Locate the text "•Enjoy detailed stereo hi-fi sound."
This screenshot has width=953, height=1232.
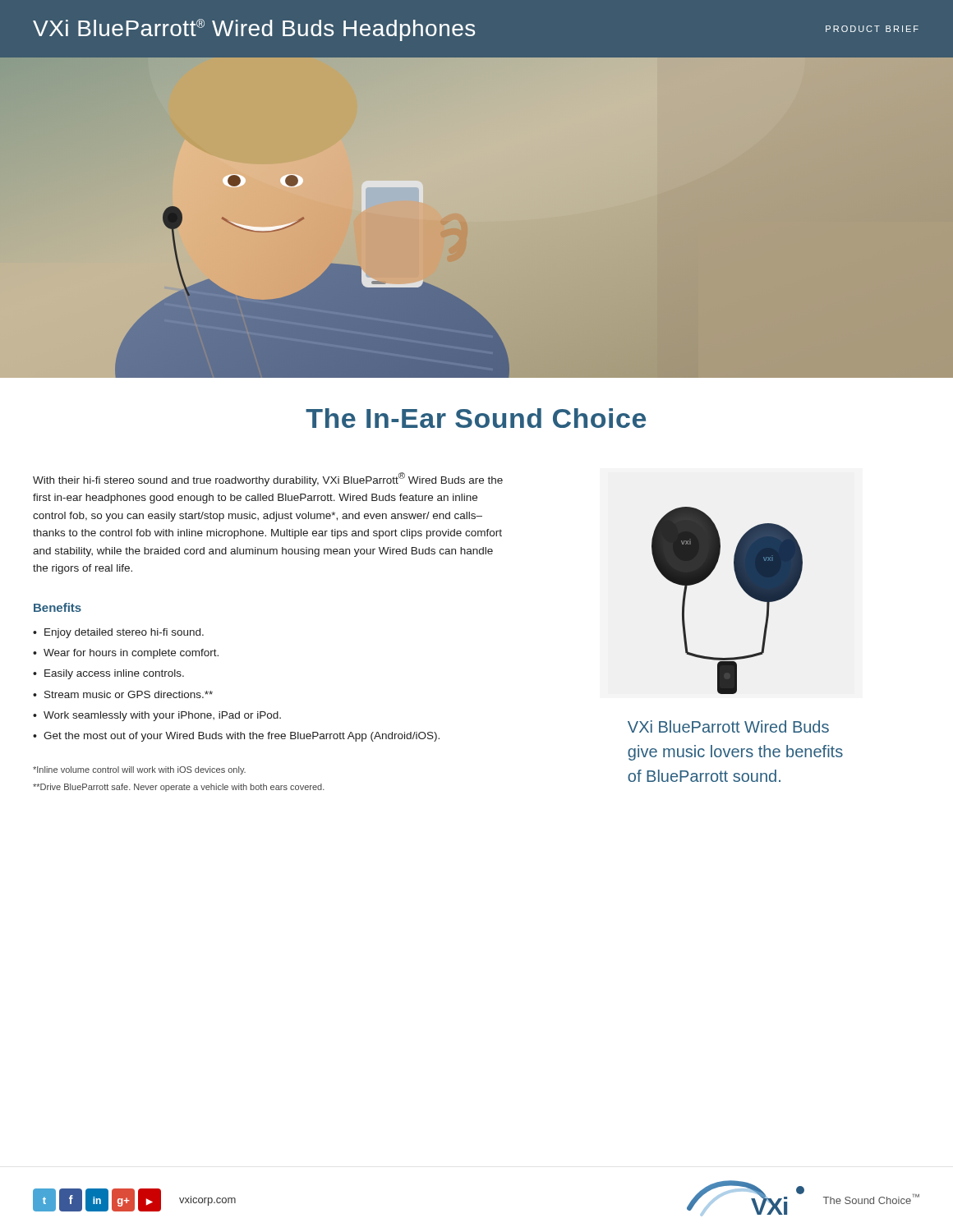tap(119, 633)
